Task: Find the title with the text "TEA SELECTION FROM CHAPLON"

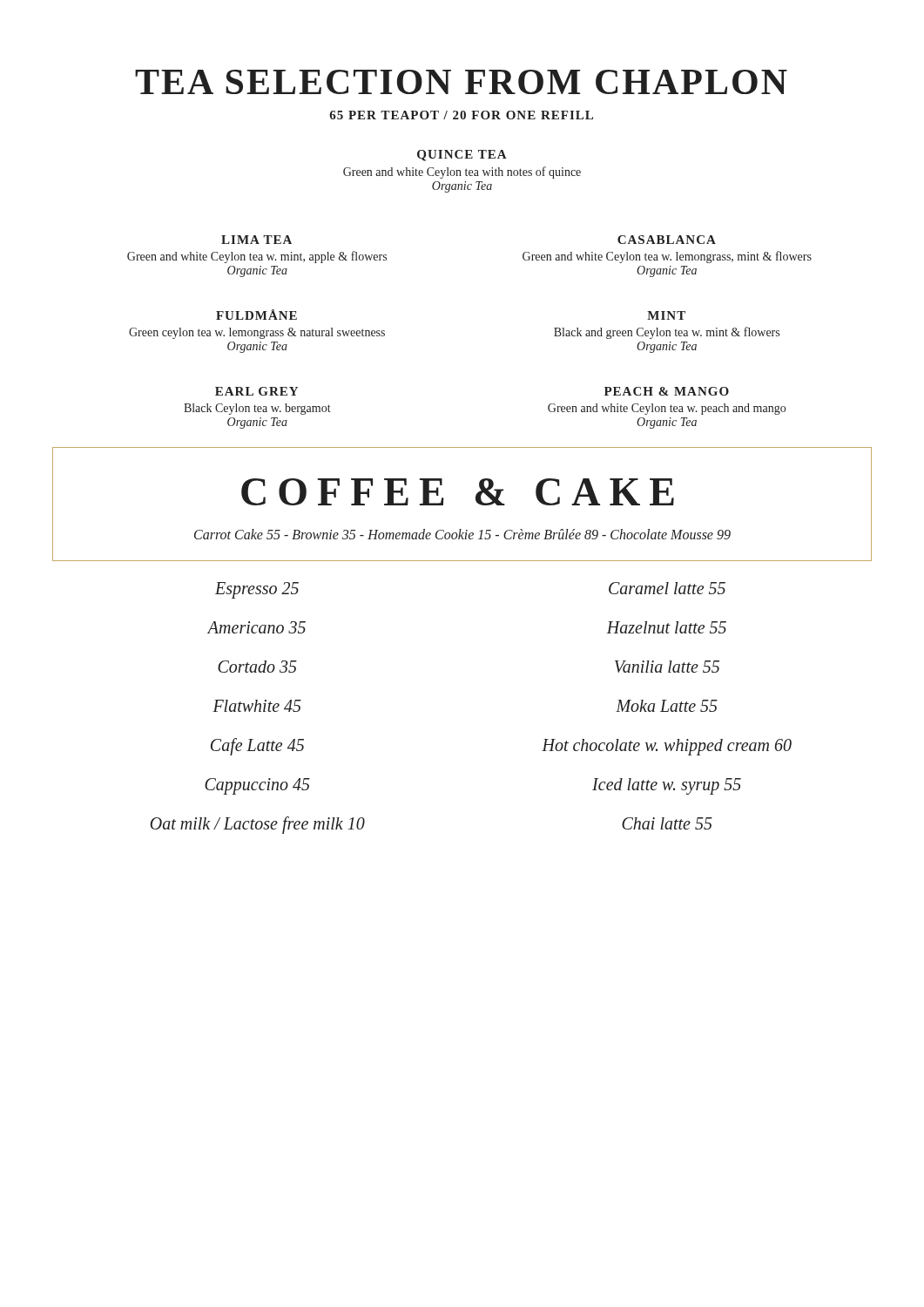Action: click(462, 82)
